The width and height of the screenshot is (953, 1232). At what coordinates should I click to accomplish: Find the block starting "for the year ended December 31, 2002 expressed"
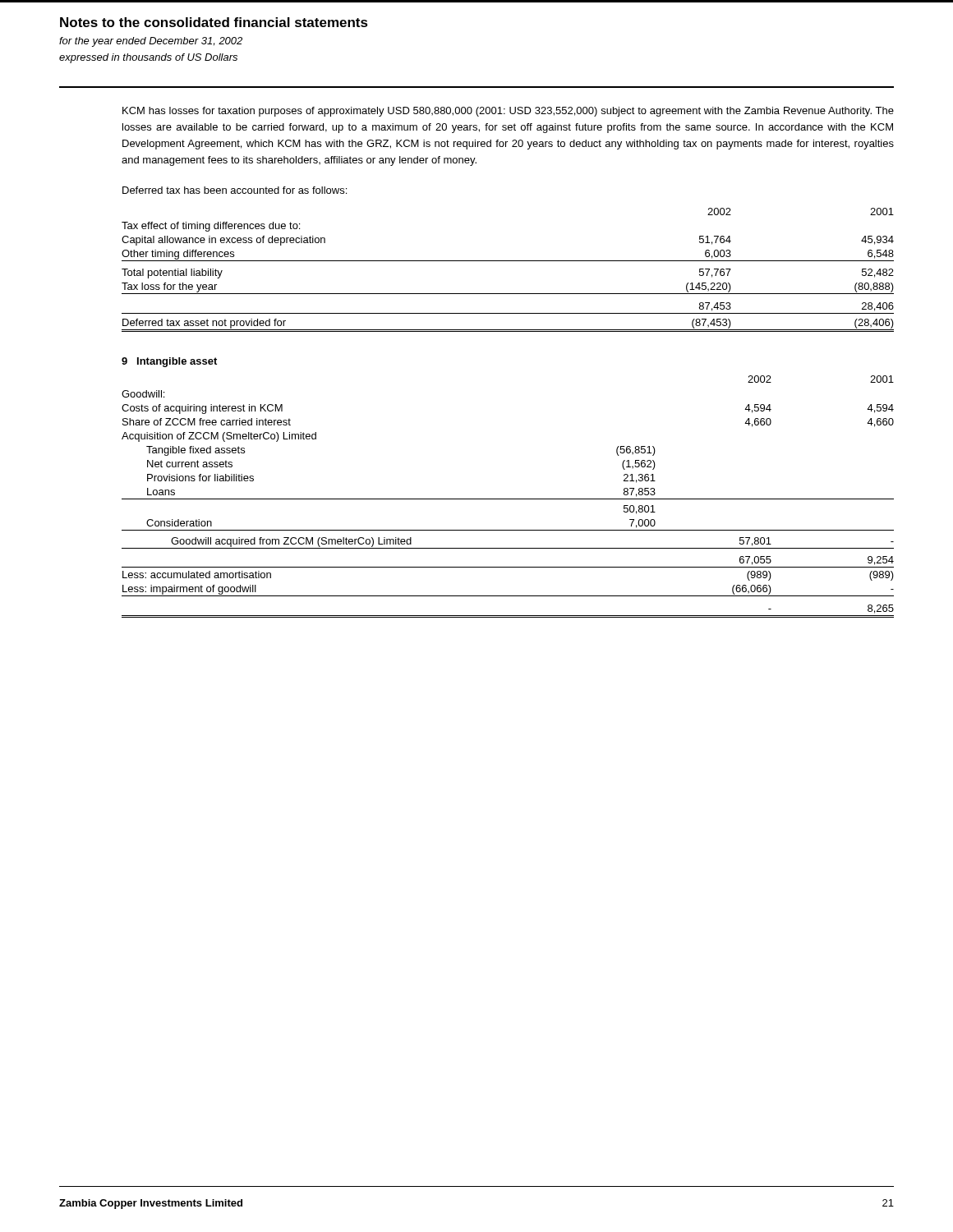pyautogui.click(x=151, y=49)
